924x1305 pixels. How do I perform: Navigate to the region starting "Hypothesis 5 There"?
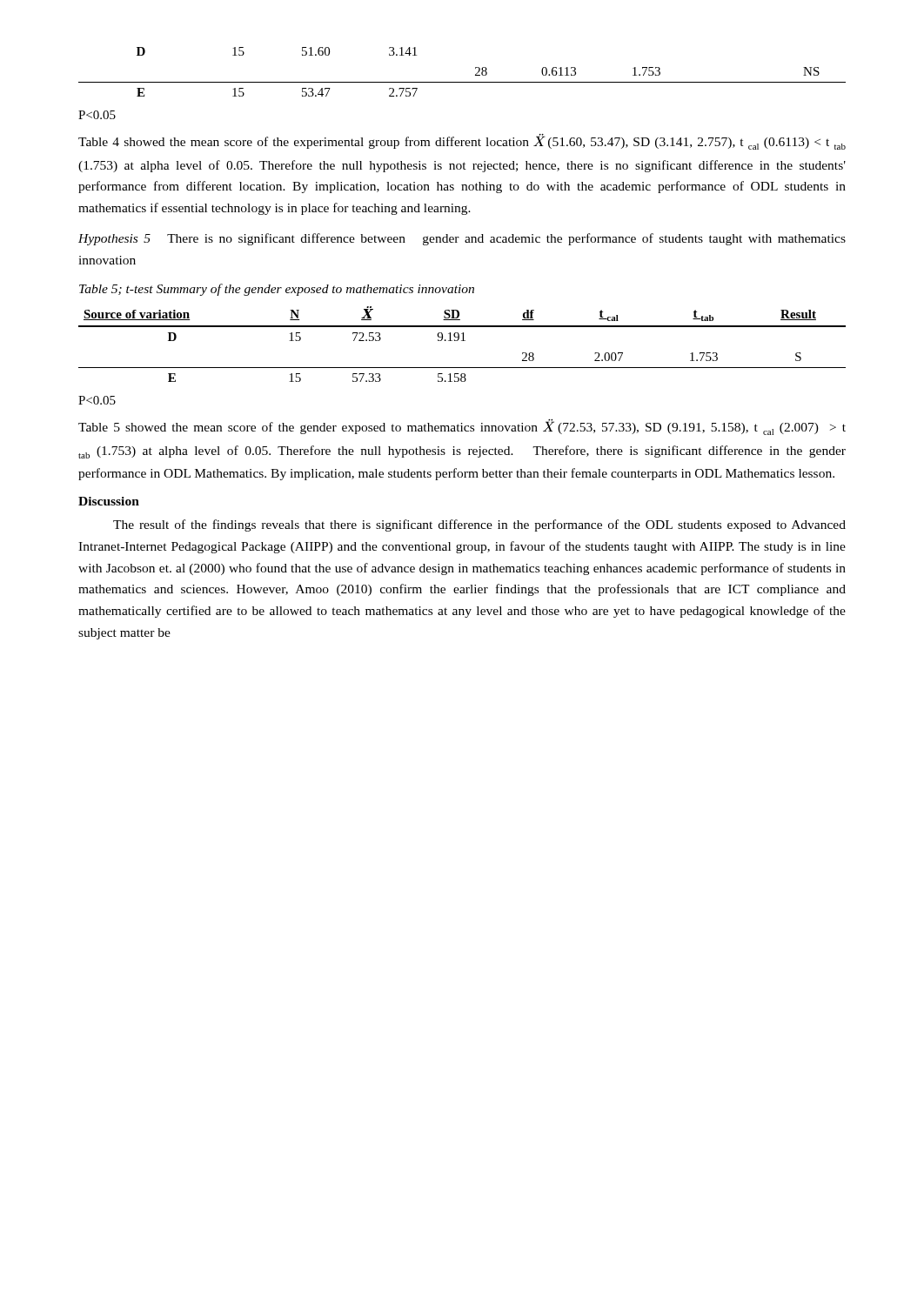462,249
